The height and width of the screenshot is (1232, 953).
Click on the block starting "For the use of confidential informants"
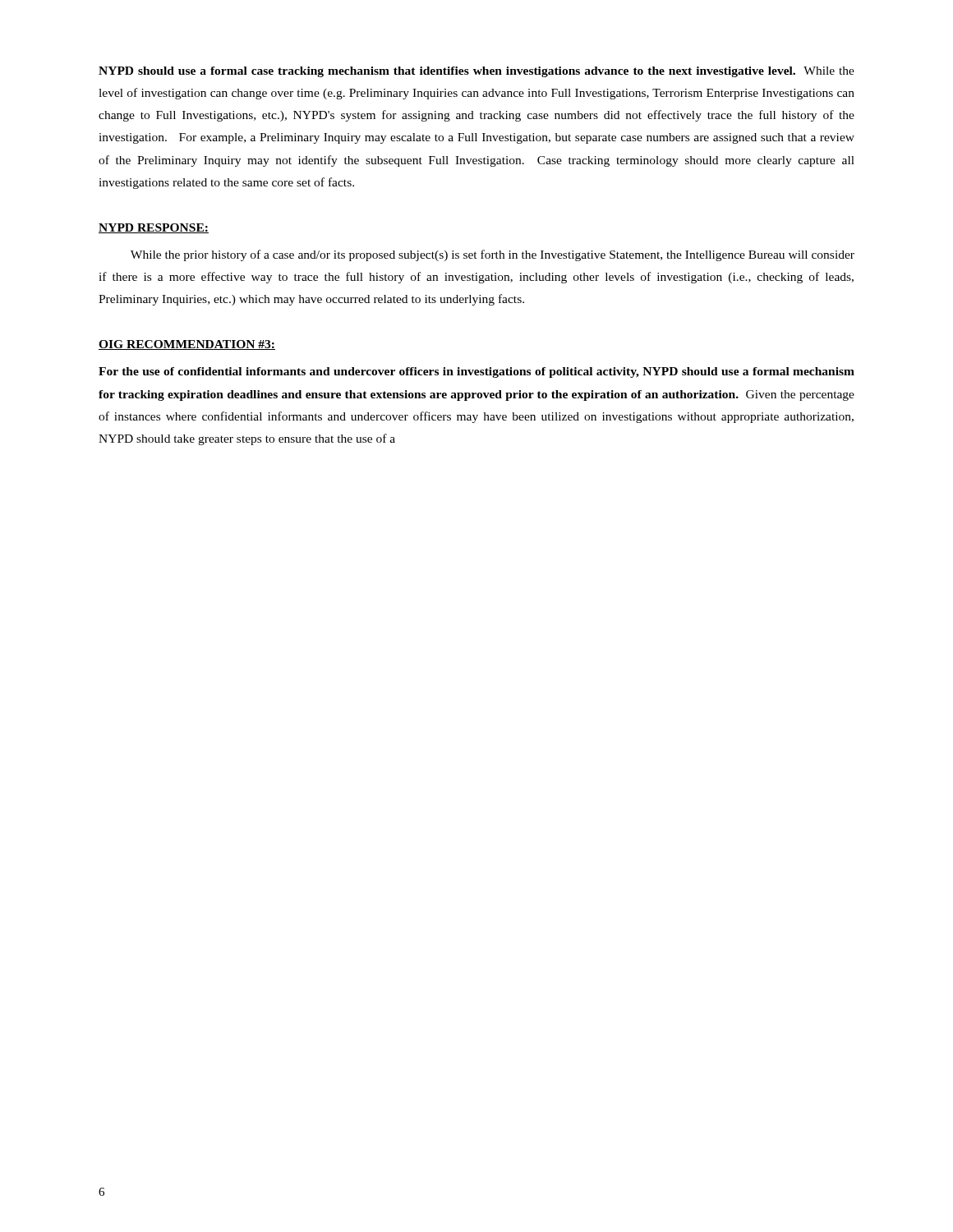[x=476, y=405]
